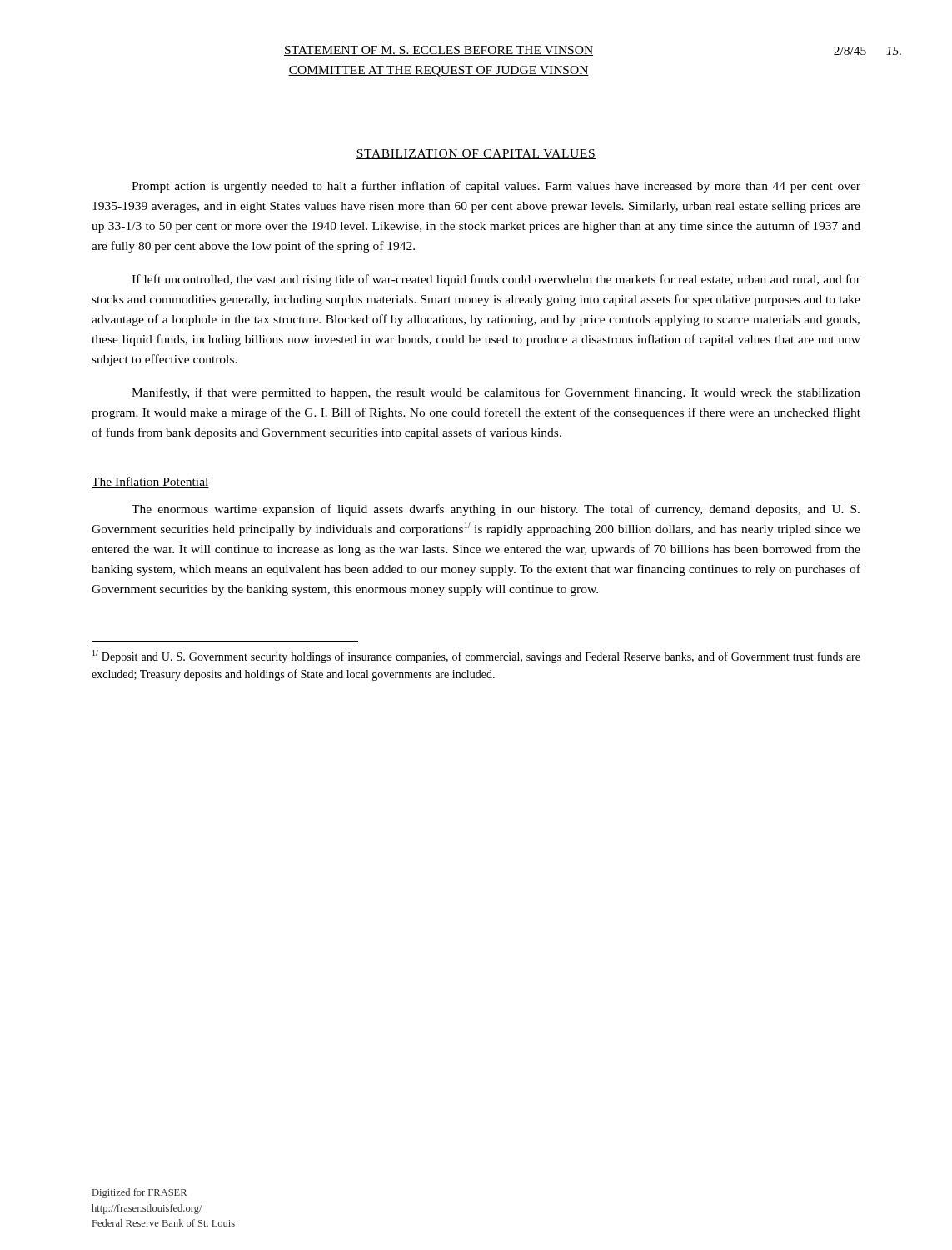Click on the passage starting "Prompt action is urgently needed to halt"

pos(476,215)
